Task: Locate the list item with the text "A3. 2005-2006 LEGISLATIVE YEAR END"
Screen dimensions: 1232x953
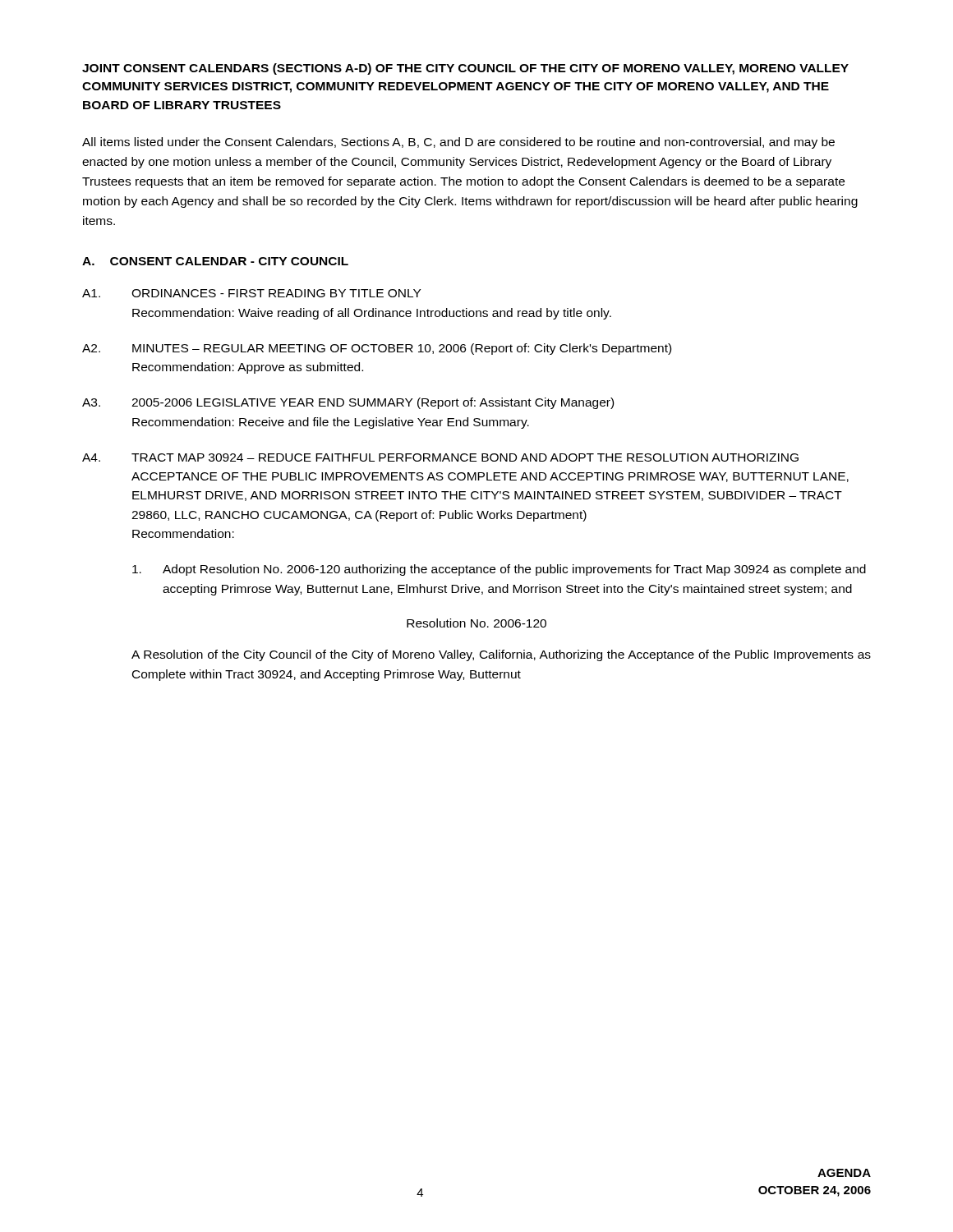Action: point(476,412)
